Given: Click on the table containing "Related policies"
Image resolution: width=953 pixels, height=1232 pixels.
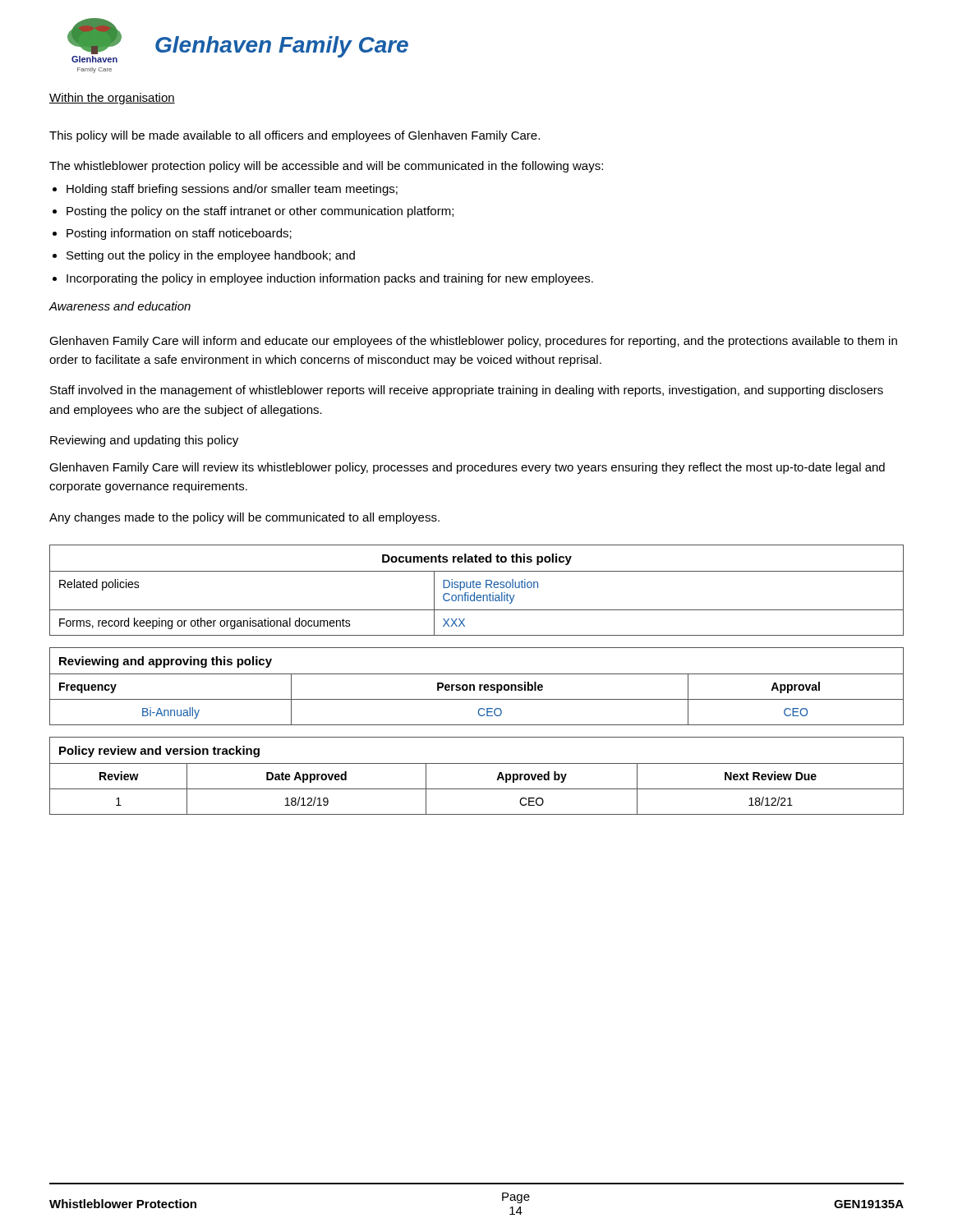Looking at the screenshot, I should click(x=476, y=590).
